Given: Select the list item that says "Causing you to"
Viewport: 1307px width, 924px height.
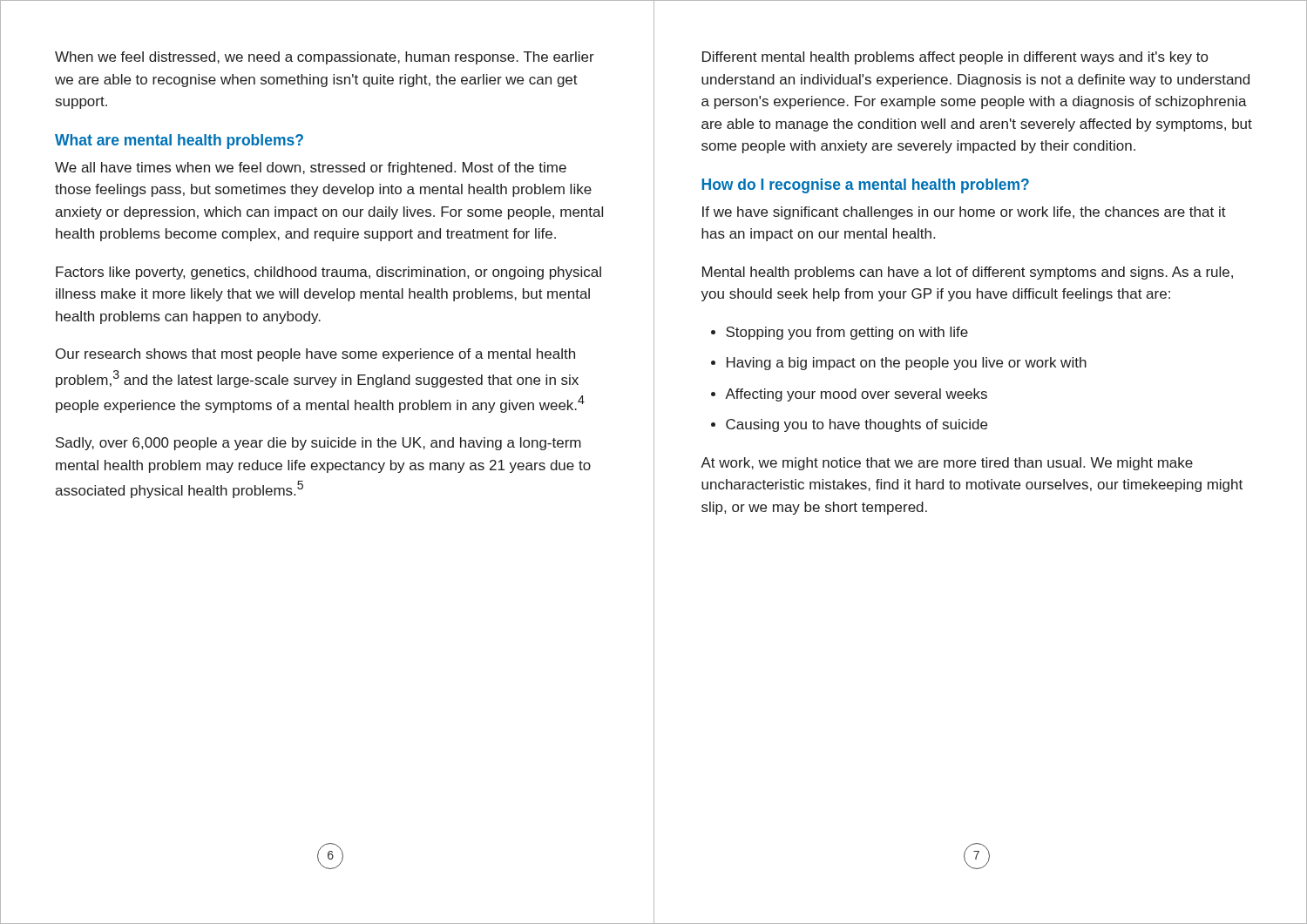Looking at the screenshot, I should pos(989,425).
